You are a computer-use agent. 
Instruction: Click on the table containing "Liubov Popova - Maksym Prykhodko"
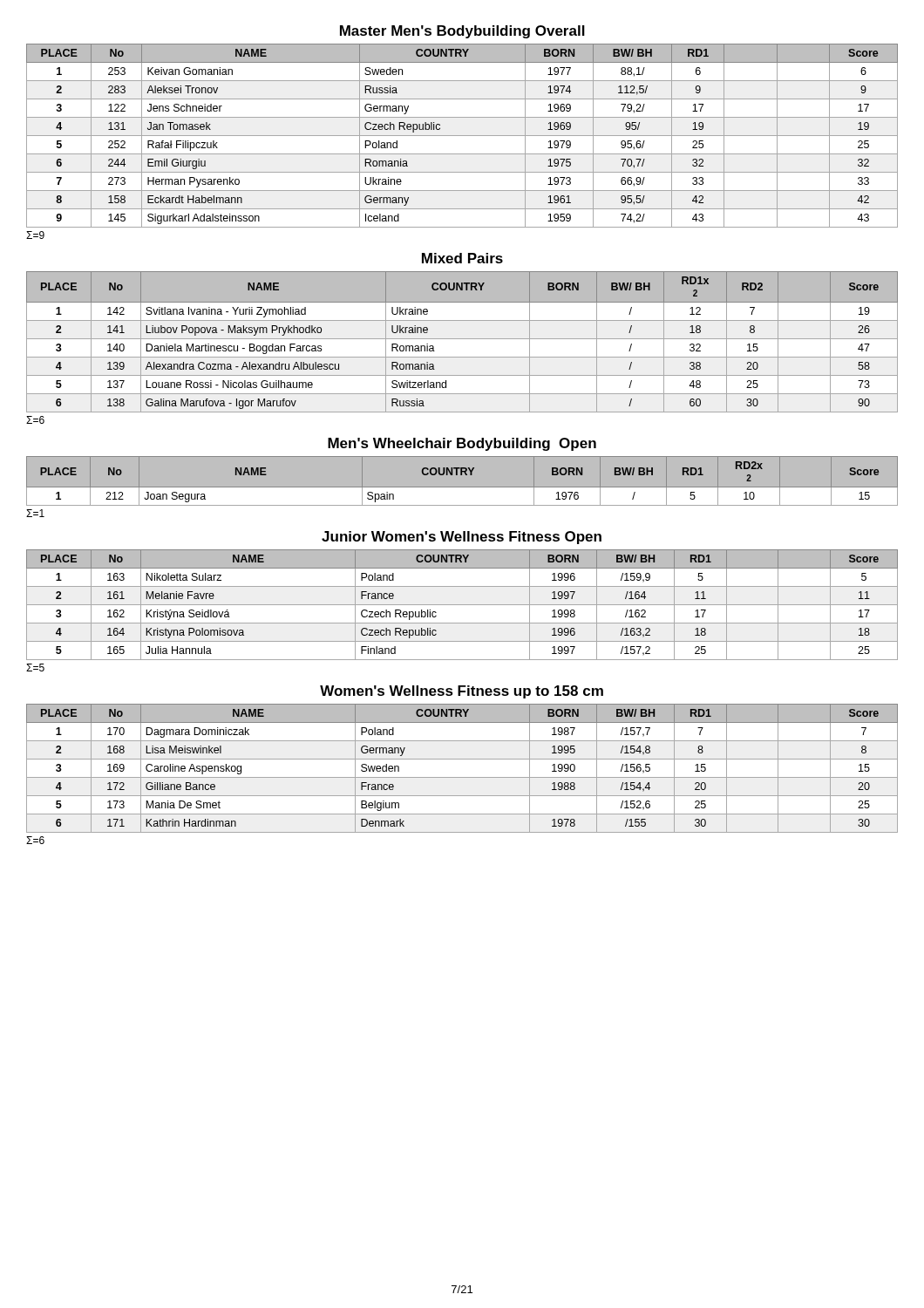pos(462,342)
